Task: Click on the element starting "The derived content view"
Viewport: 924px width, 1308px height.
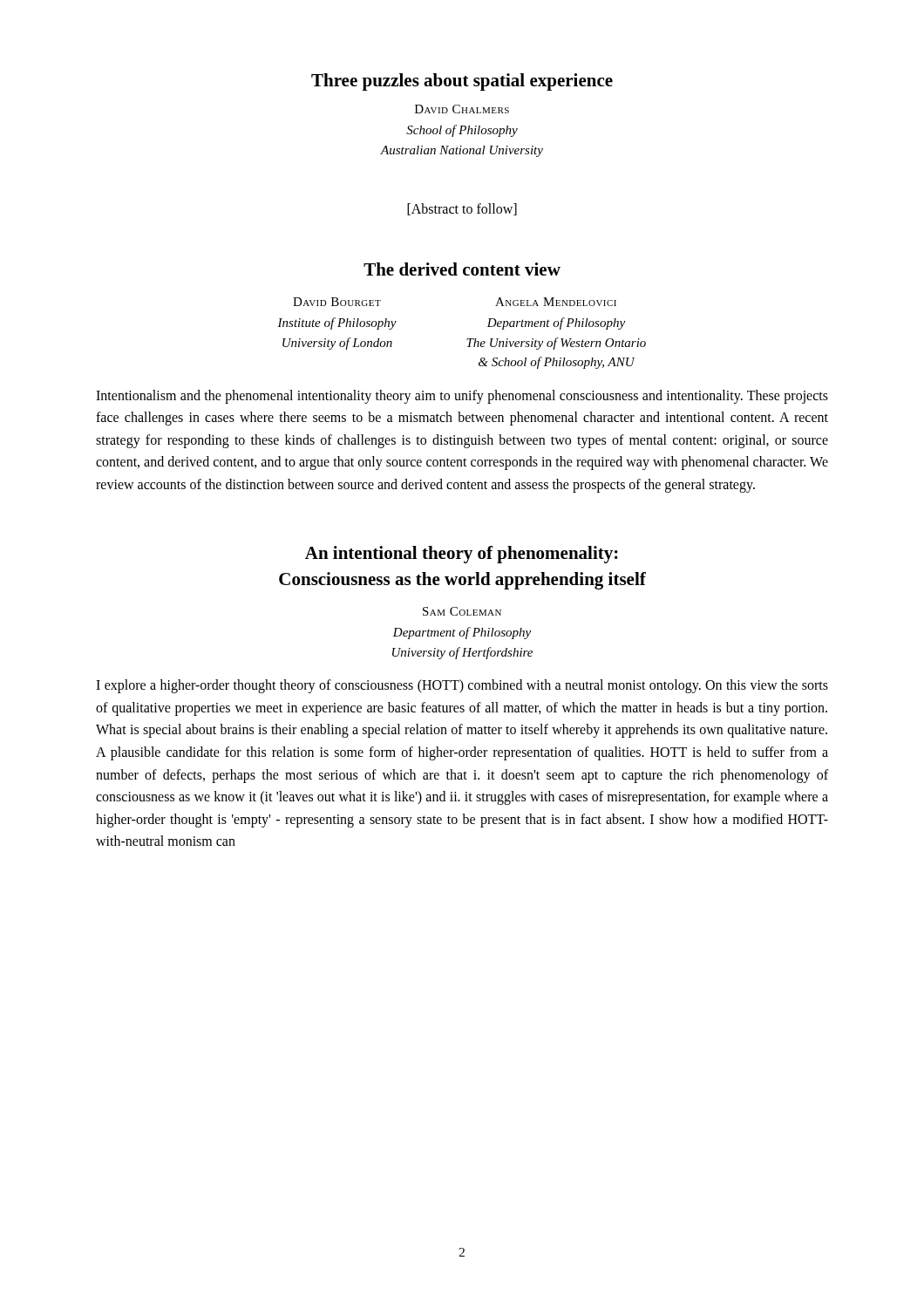Action: click(462, 269)
